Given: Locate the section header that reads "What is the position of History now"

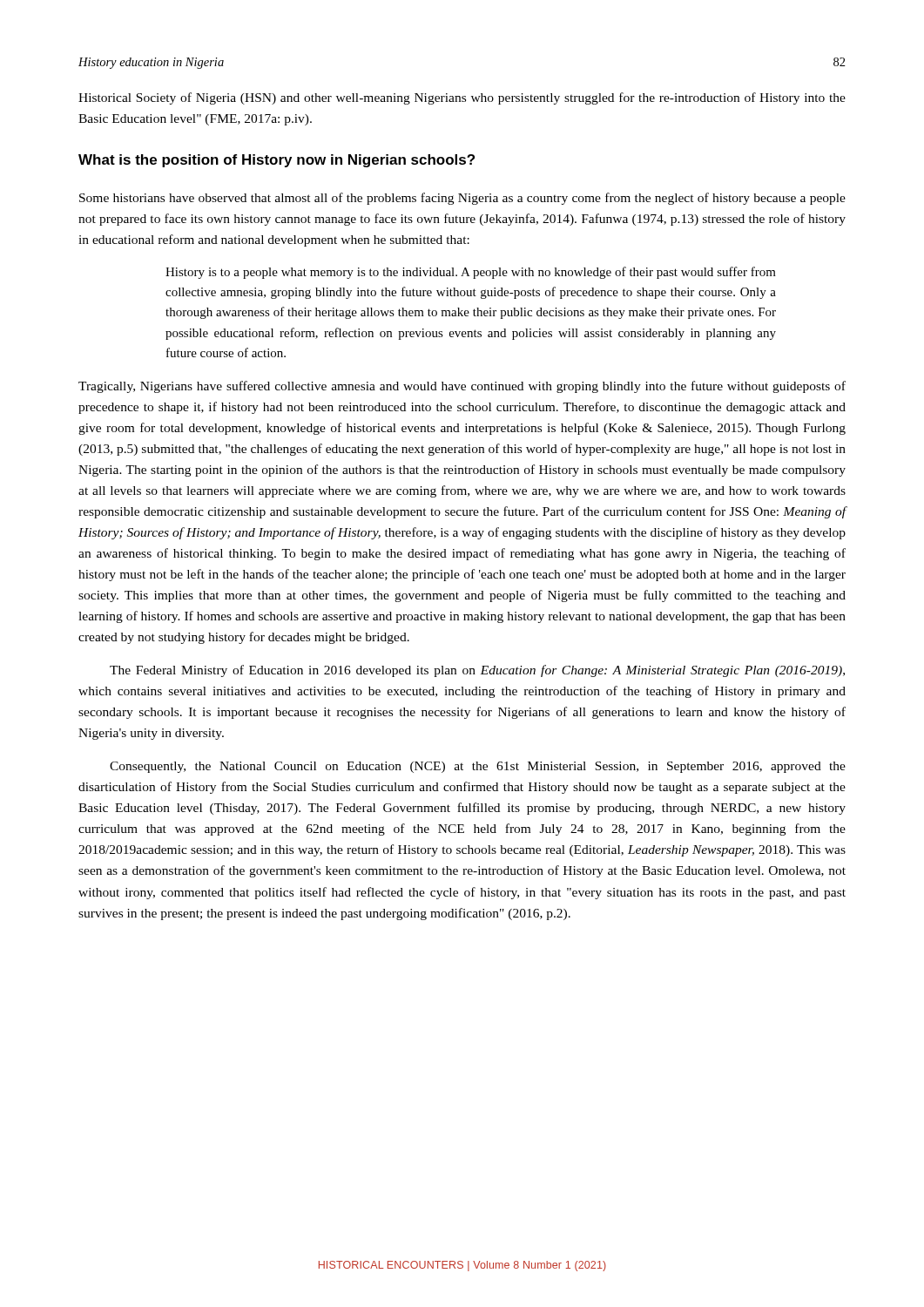Looking at the screenshot, I should tap(277, 159).
